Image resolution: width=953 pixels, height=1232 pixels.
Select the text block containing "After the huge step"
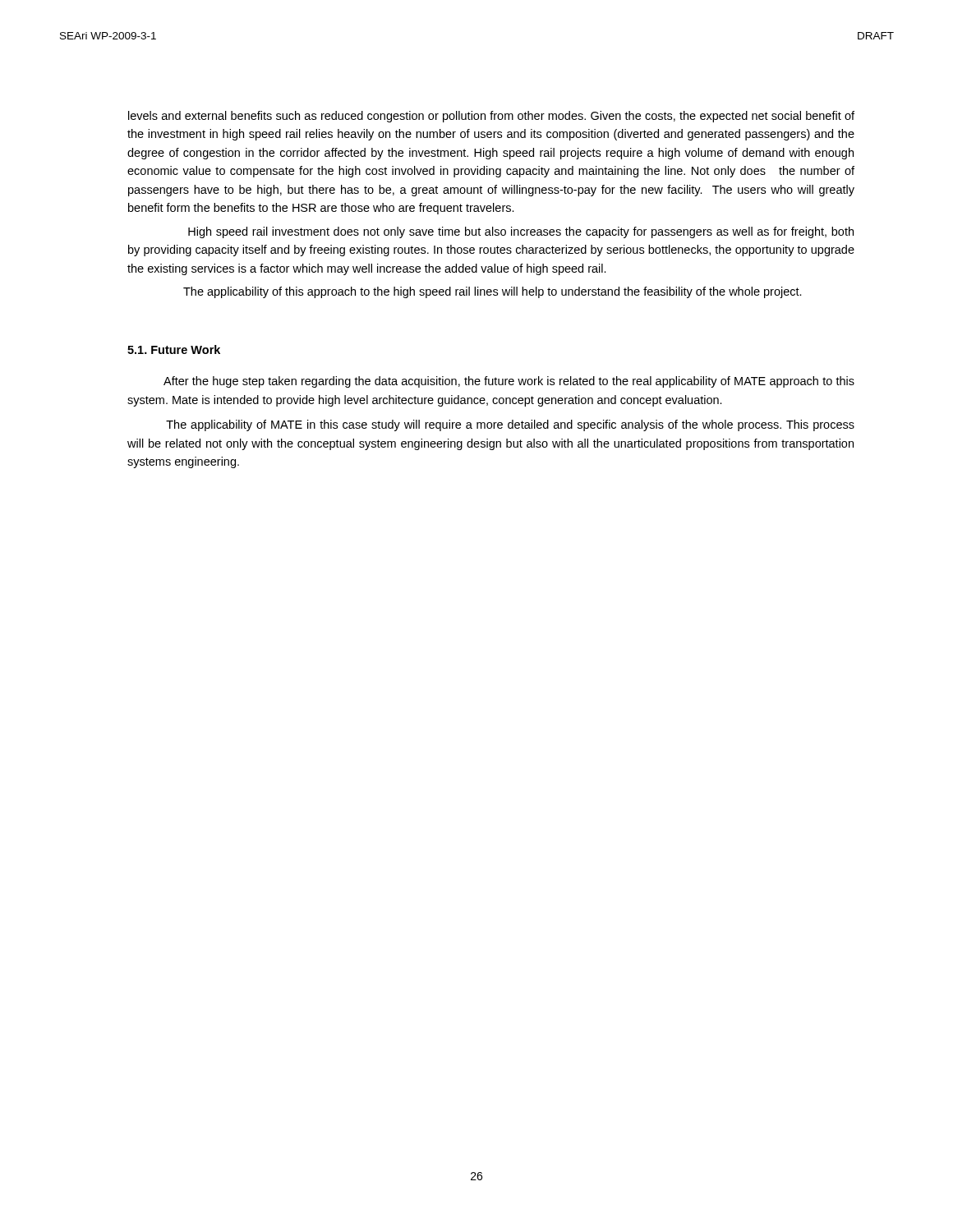pyautogui.click(x=491, y=390)
